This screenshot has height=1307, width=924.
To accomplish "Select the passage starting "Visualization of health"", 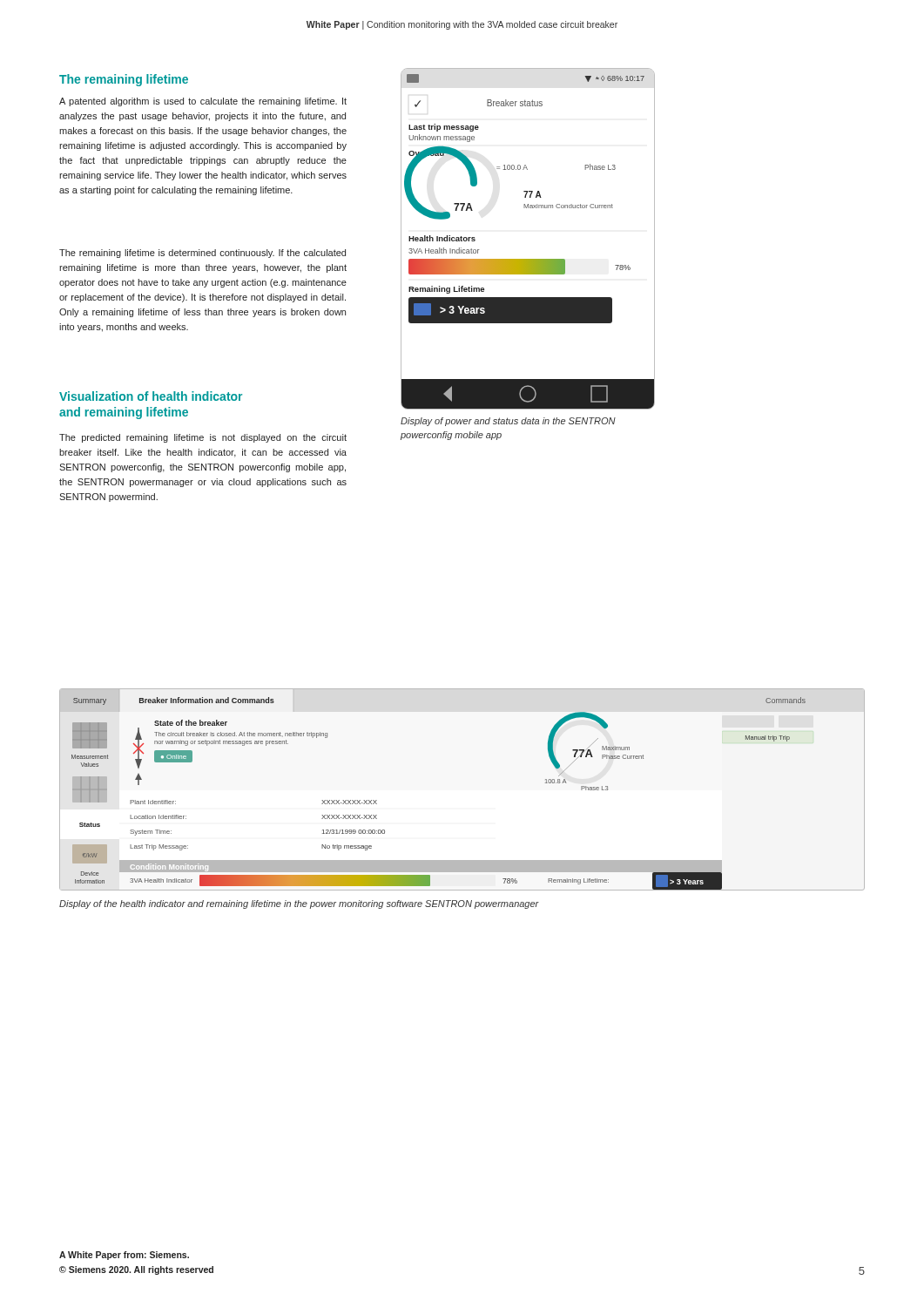I will point(151,404).
